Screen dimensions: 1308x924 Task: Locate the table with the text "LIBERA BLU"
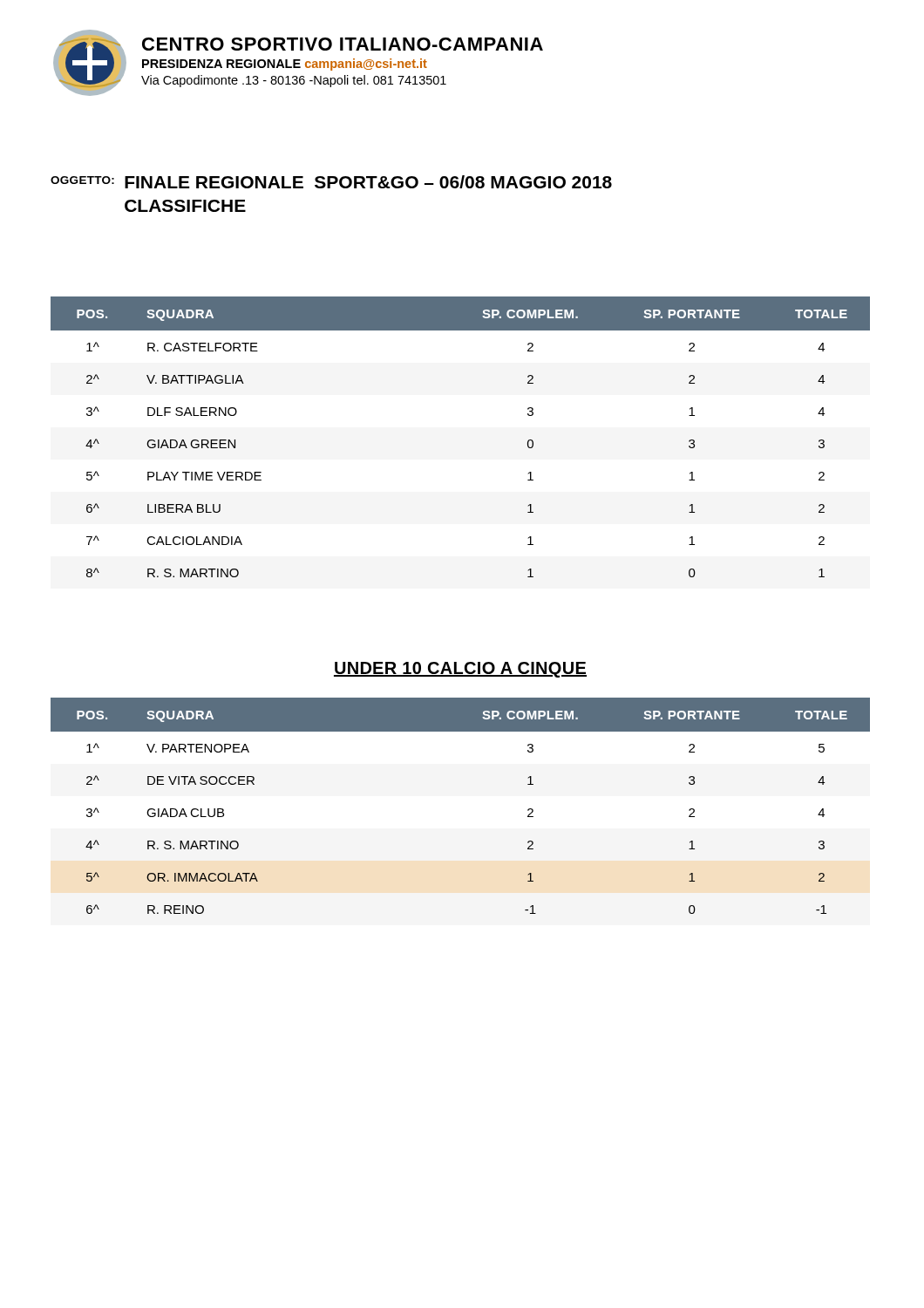pyautogui.click(x=460, y=443)
